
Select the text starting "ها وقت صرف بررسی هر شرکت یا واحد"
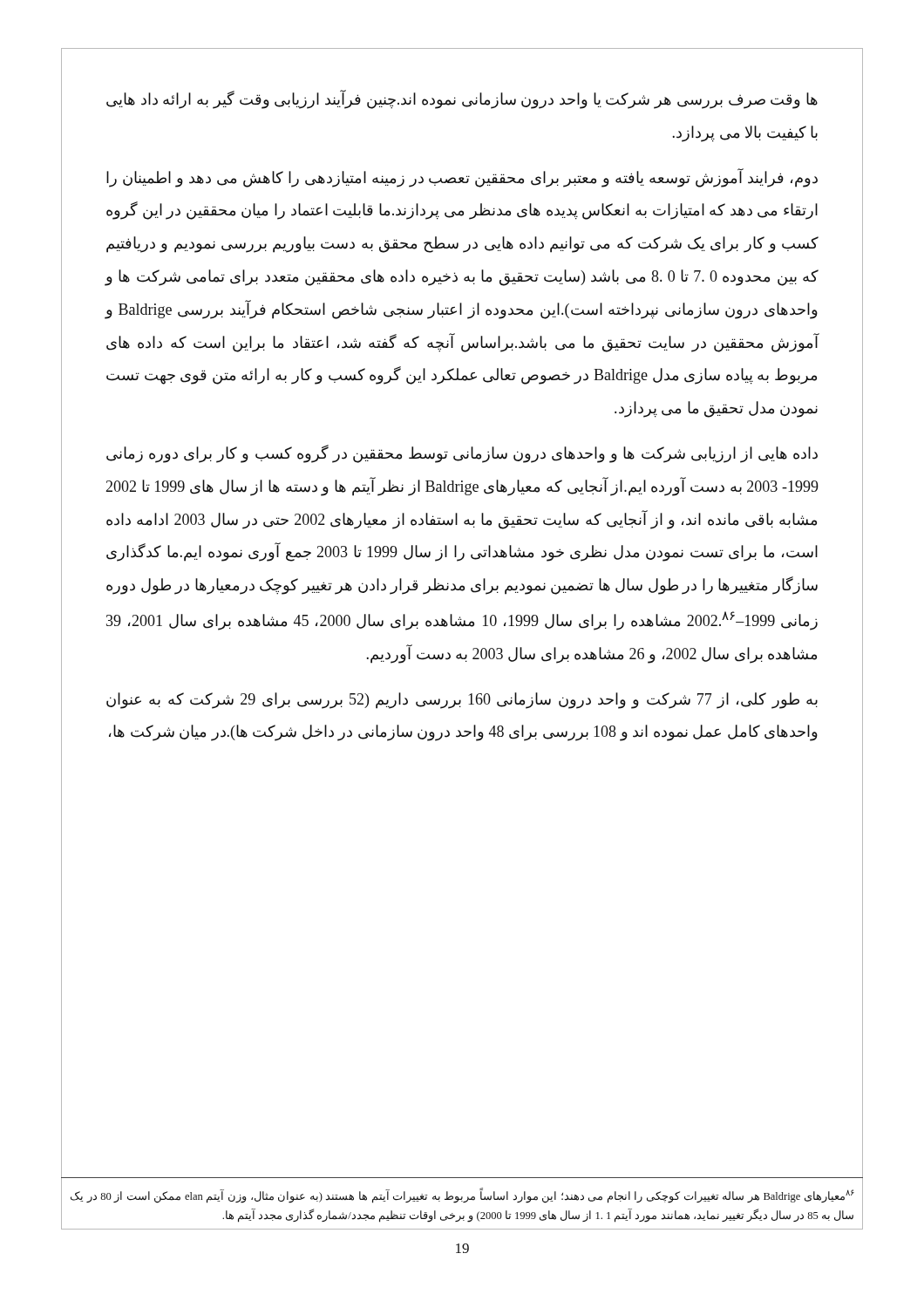[462, 116]
